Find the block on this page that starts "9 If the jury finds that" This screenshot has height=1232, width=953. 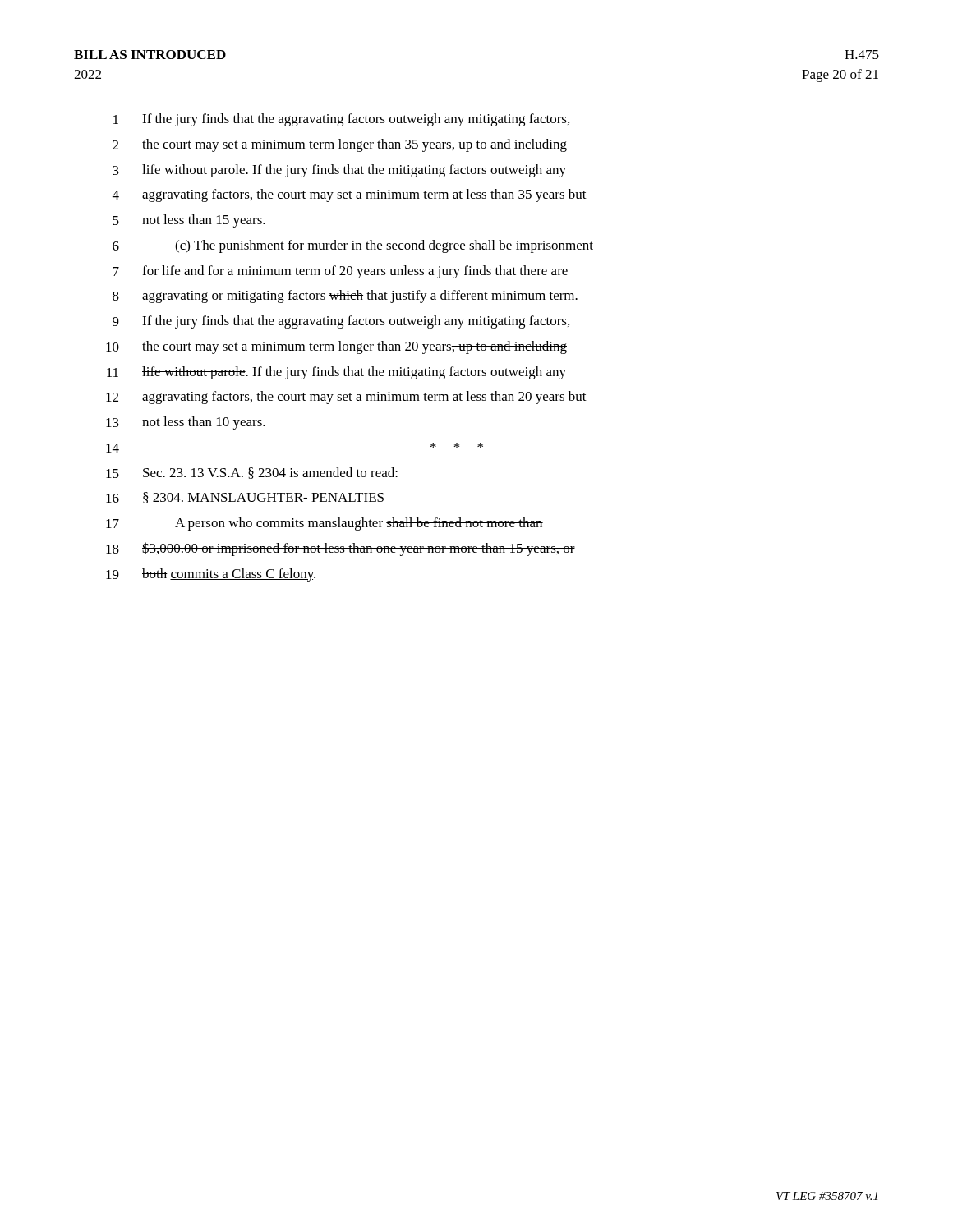476,321
